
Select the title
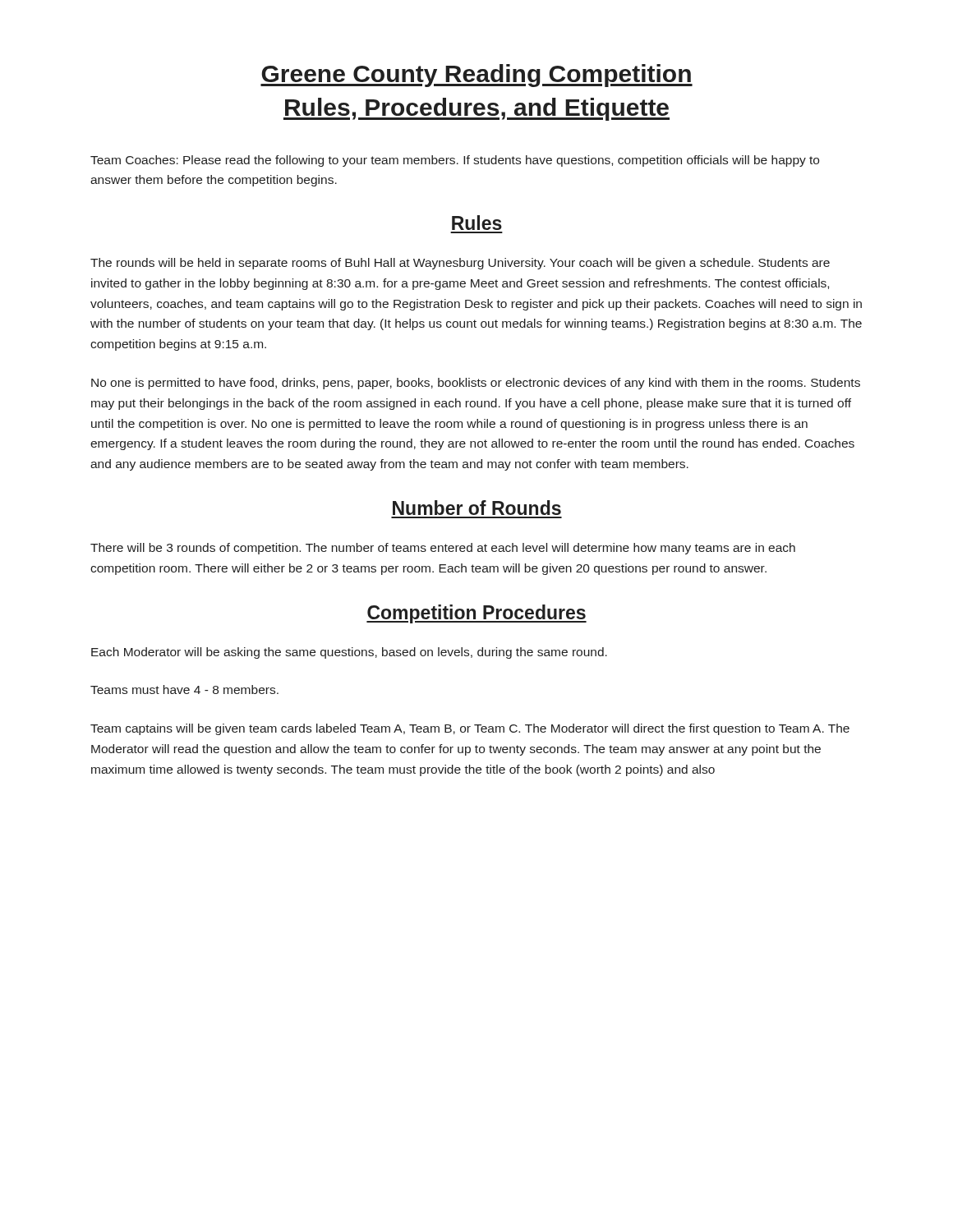tap(476, 91)
